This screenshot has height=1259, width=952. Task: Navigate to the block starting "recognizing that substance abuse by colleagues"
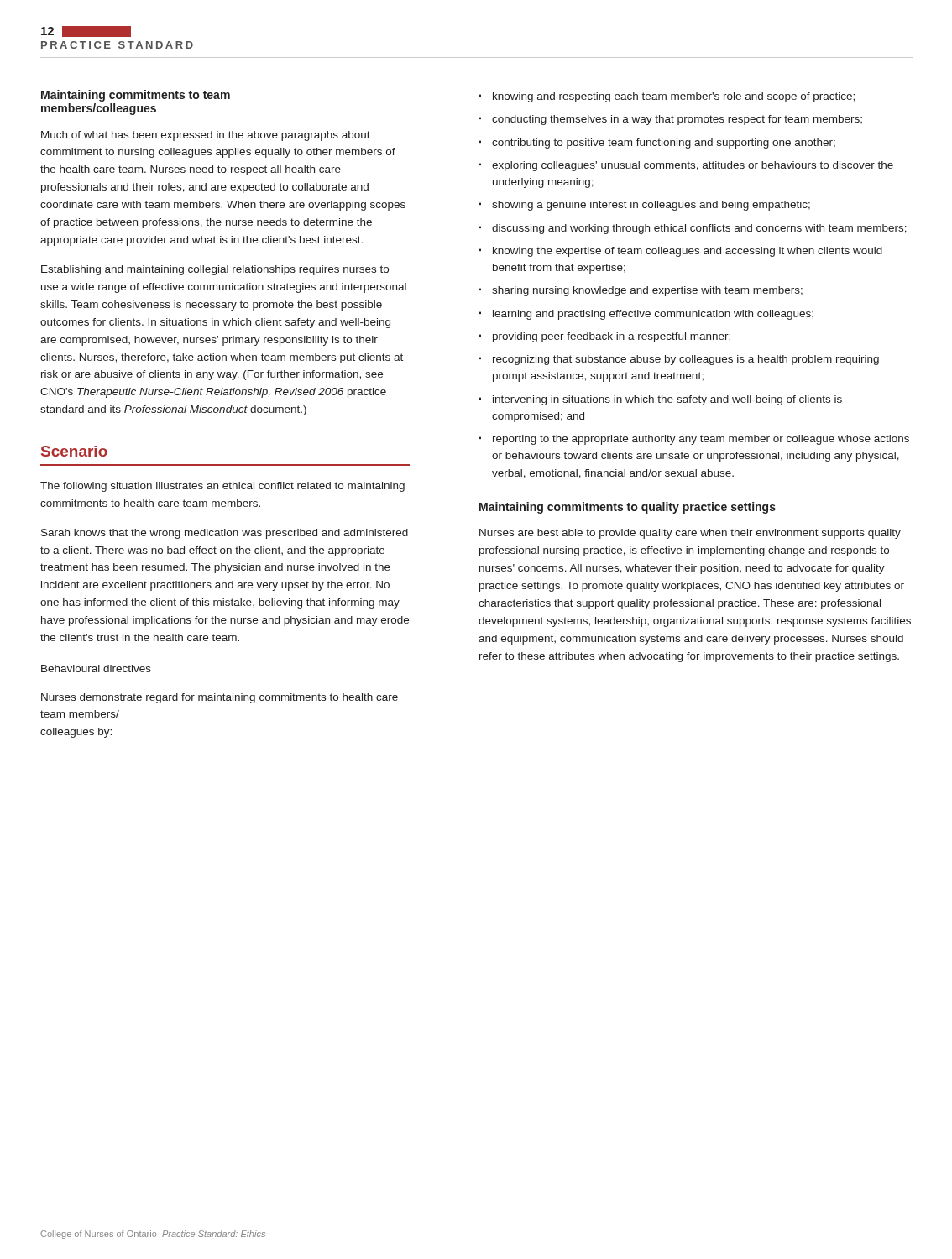686,367
